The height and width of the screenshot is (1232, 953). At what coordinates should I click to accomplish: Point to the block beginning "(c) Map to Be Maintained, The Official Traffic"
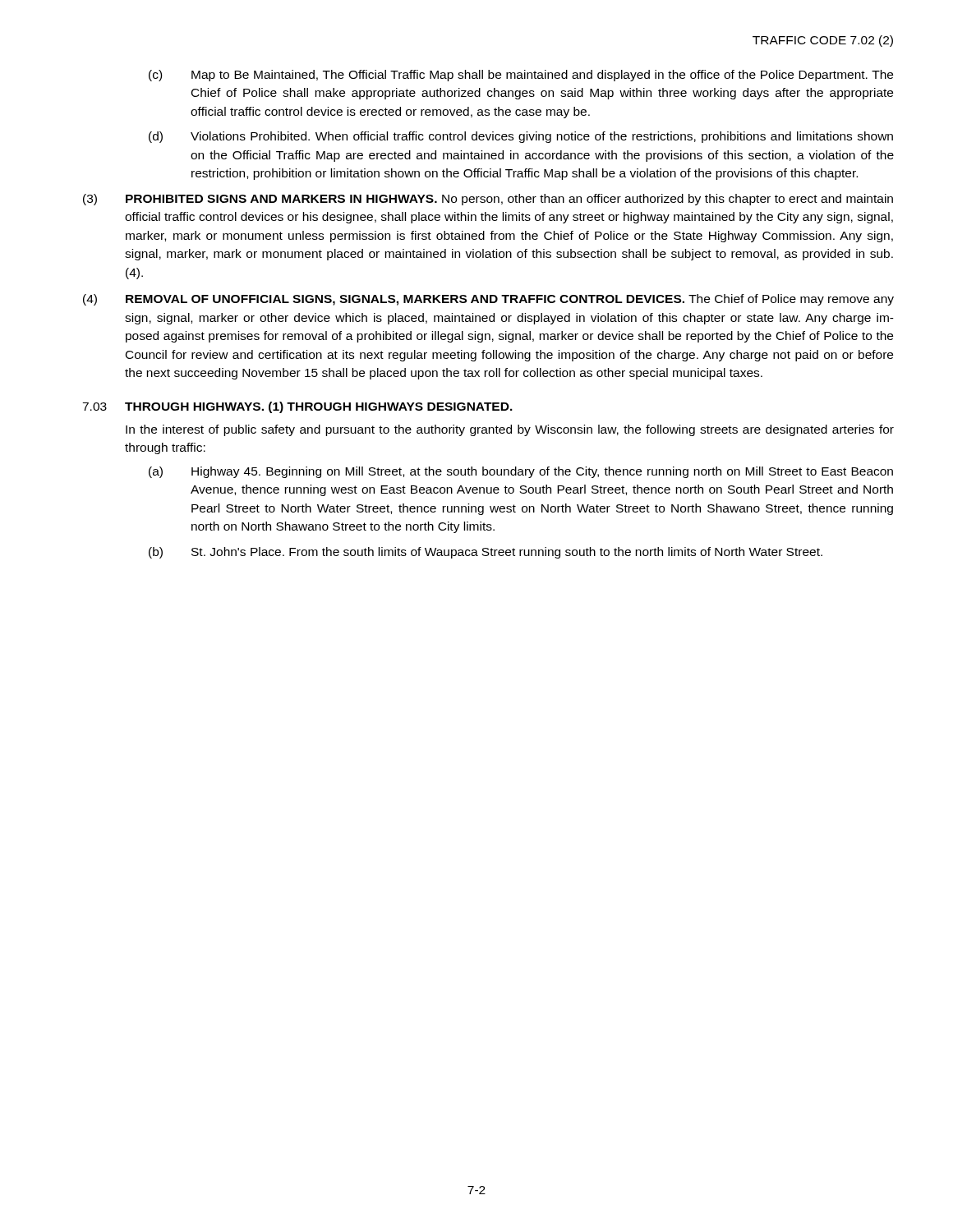coord(521,93)
